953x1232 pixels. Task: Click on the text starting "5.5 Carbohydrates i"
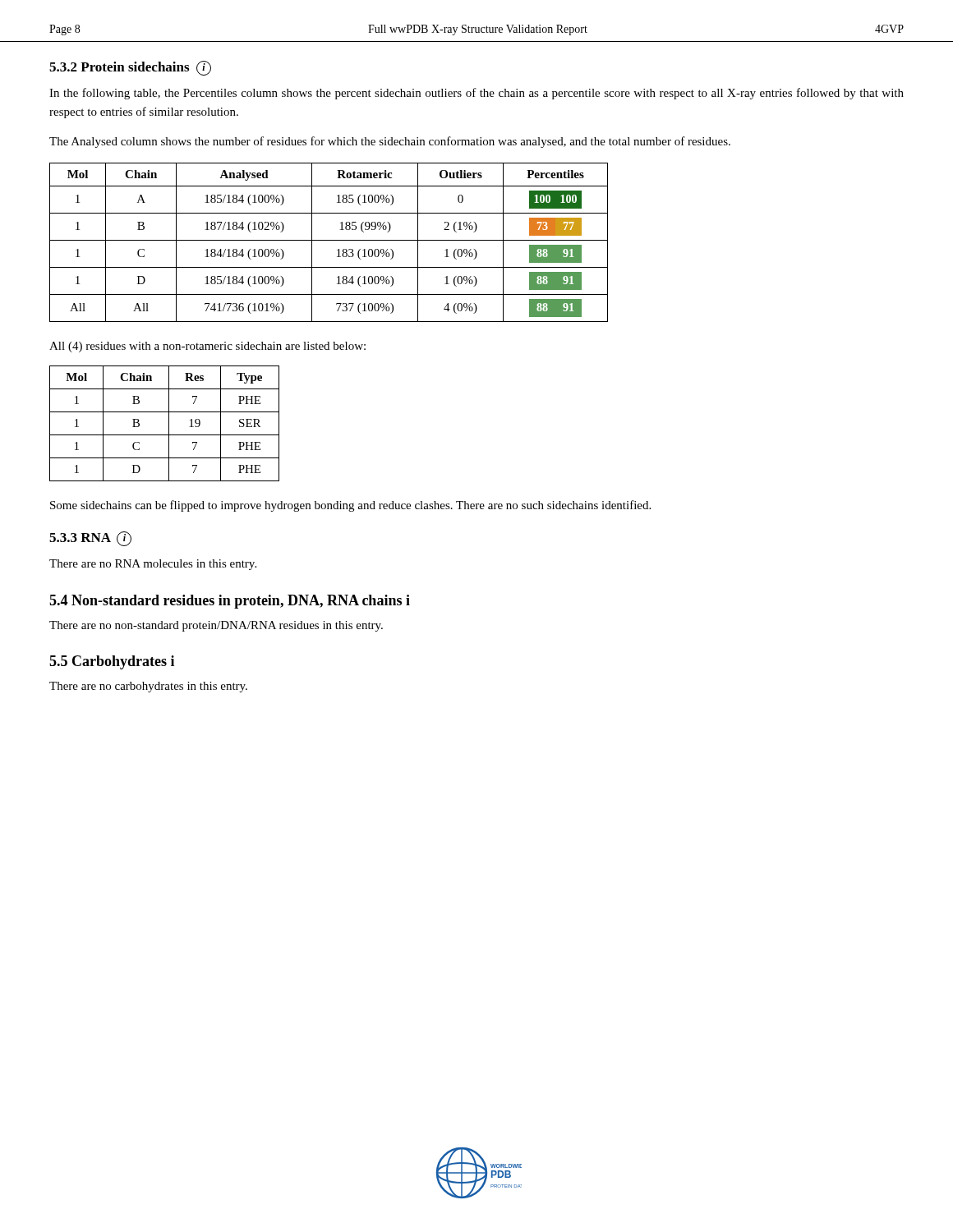tap(112, 662)
